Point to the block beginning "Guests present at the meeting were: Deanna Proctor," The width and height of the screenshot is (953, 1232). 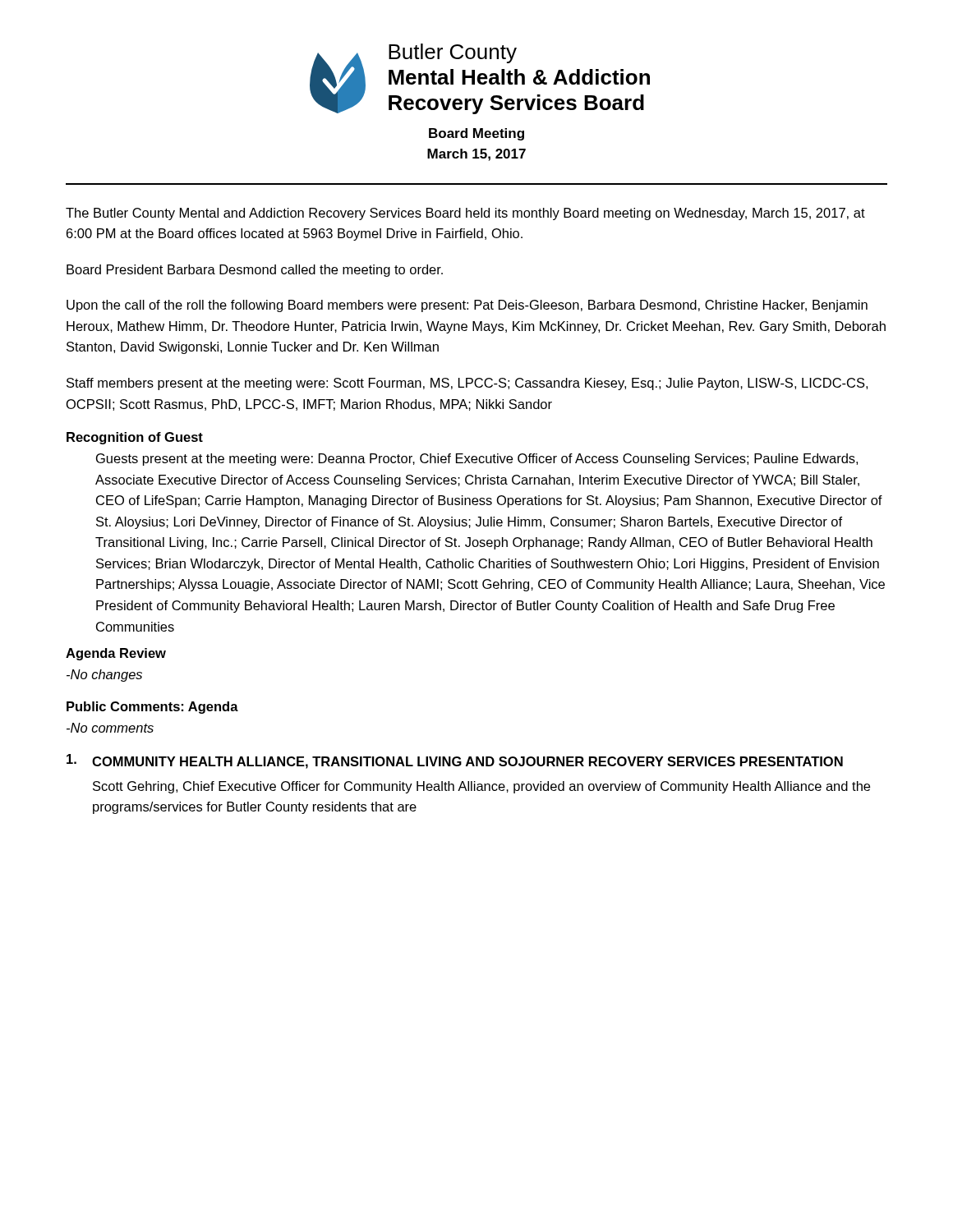[490, 542]
